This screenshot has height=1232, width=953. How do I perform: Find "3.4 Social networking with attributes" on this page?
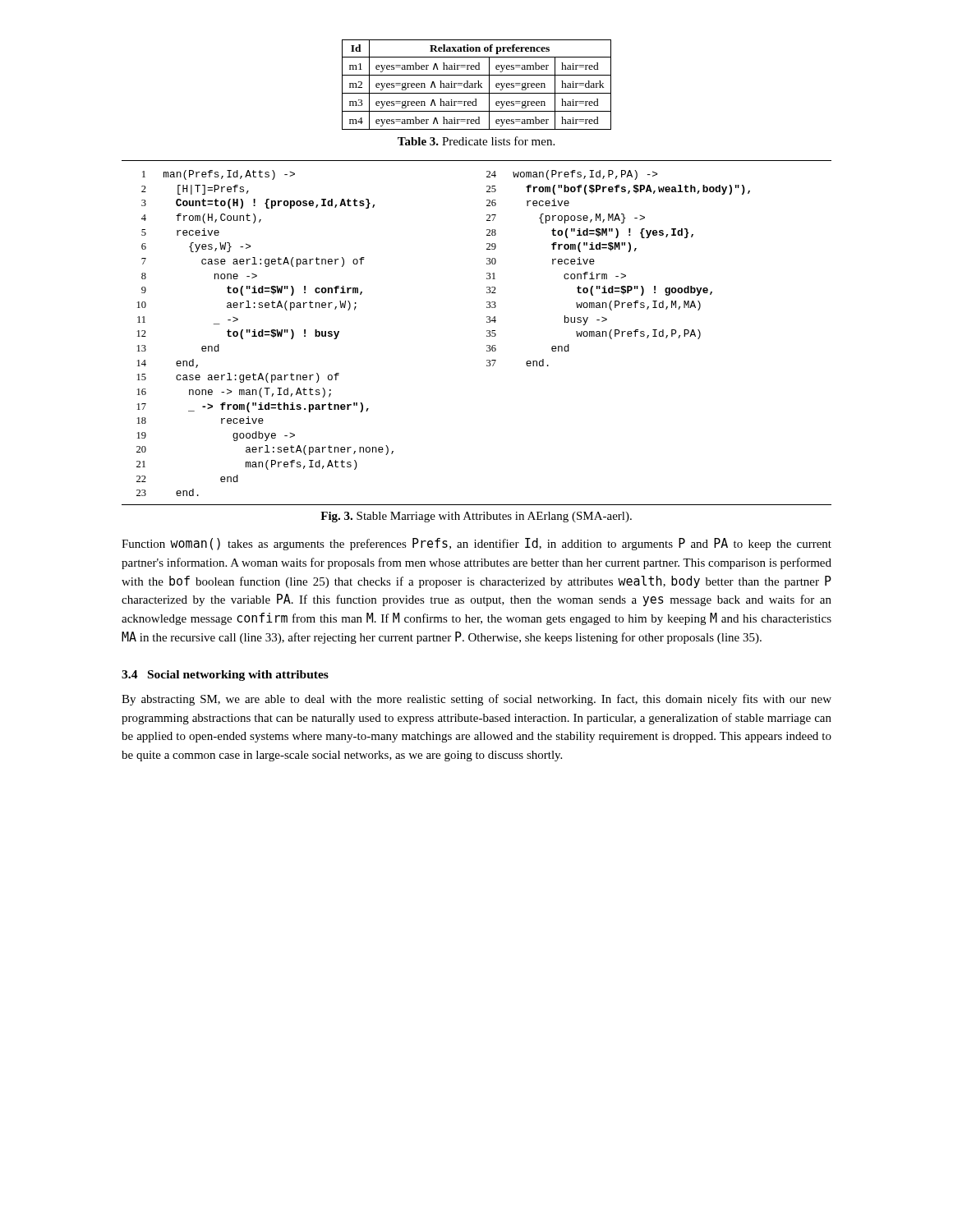click(225, 674)
